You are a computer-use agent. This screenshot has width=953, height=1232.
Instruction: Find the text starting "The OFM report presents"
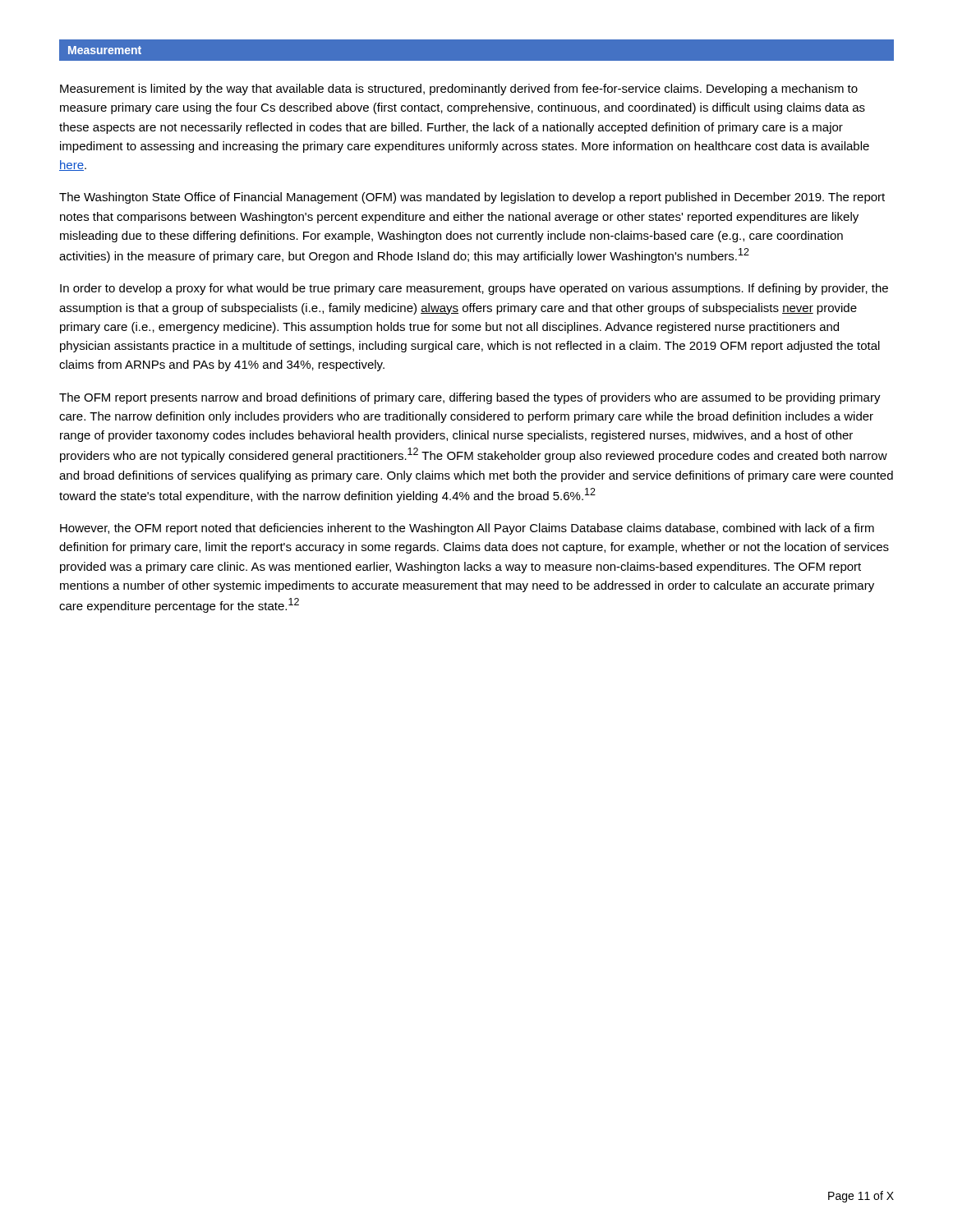click(x=476, y=446)
